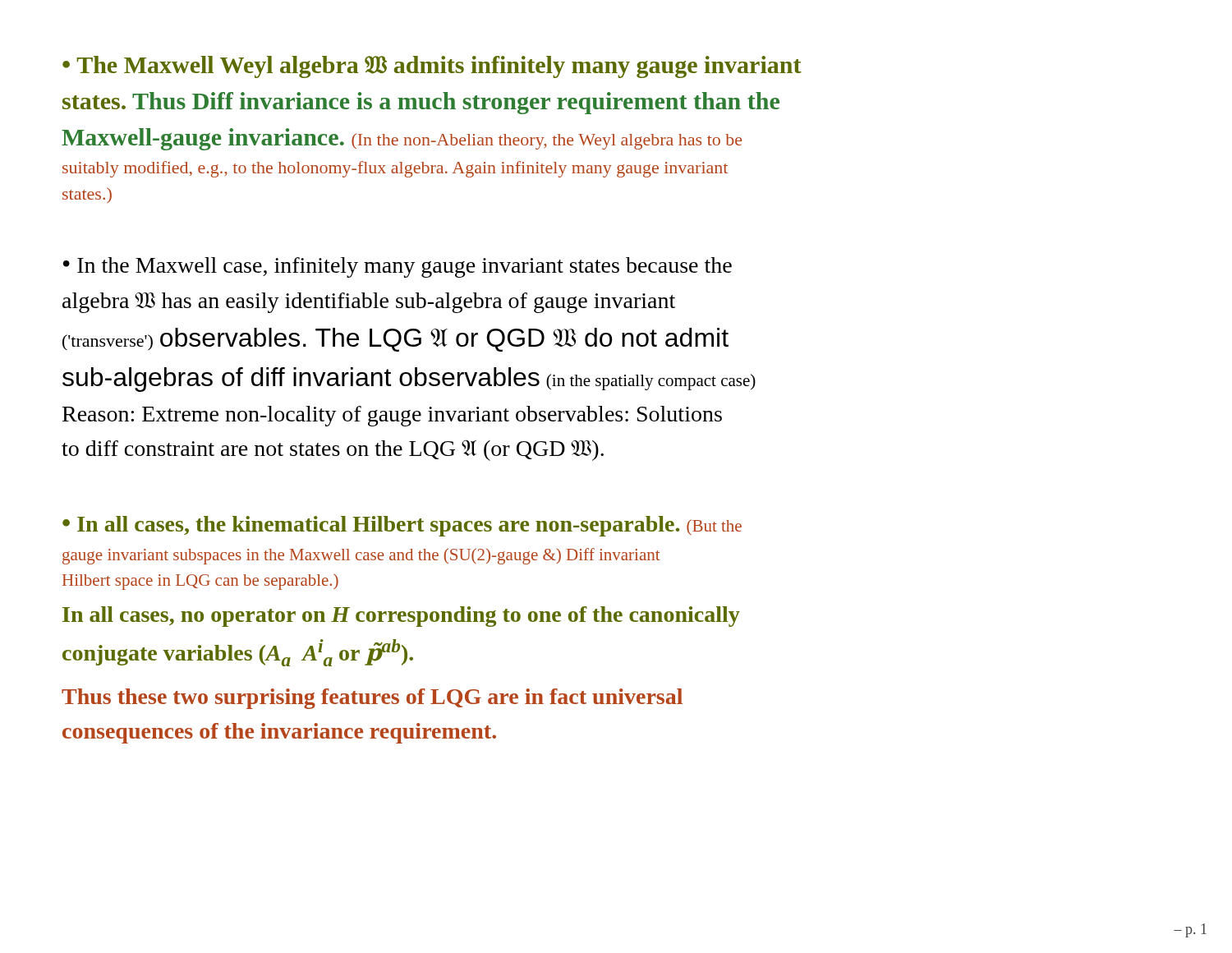Locate the block of text that opens with "• In all cases,"
The width and height of the screenshot is (1232, 953).
[608, 626]
